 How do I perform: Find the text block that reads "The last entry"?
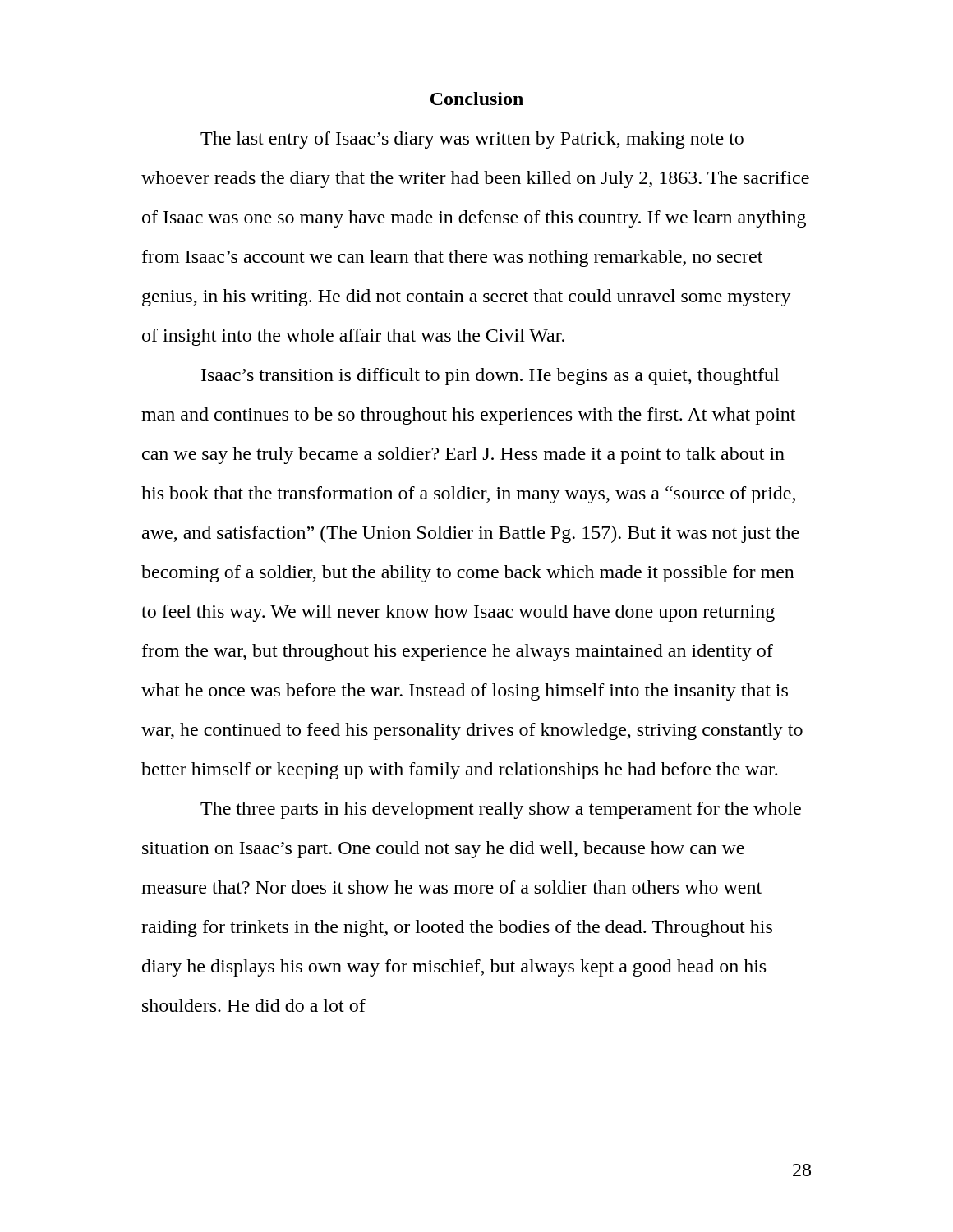coord(472,140)
